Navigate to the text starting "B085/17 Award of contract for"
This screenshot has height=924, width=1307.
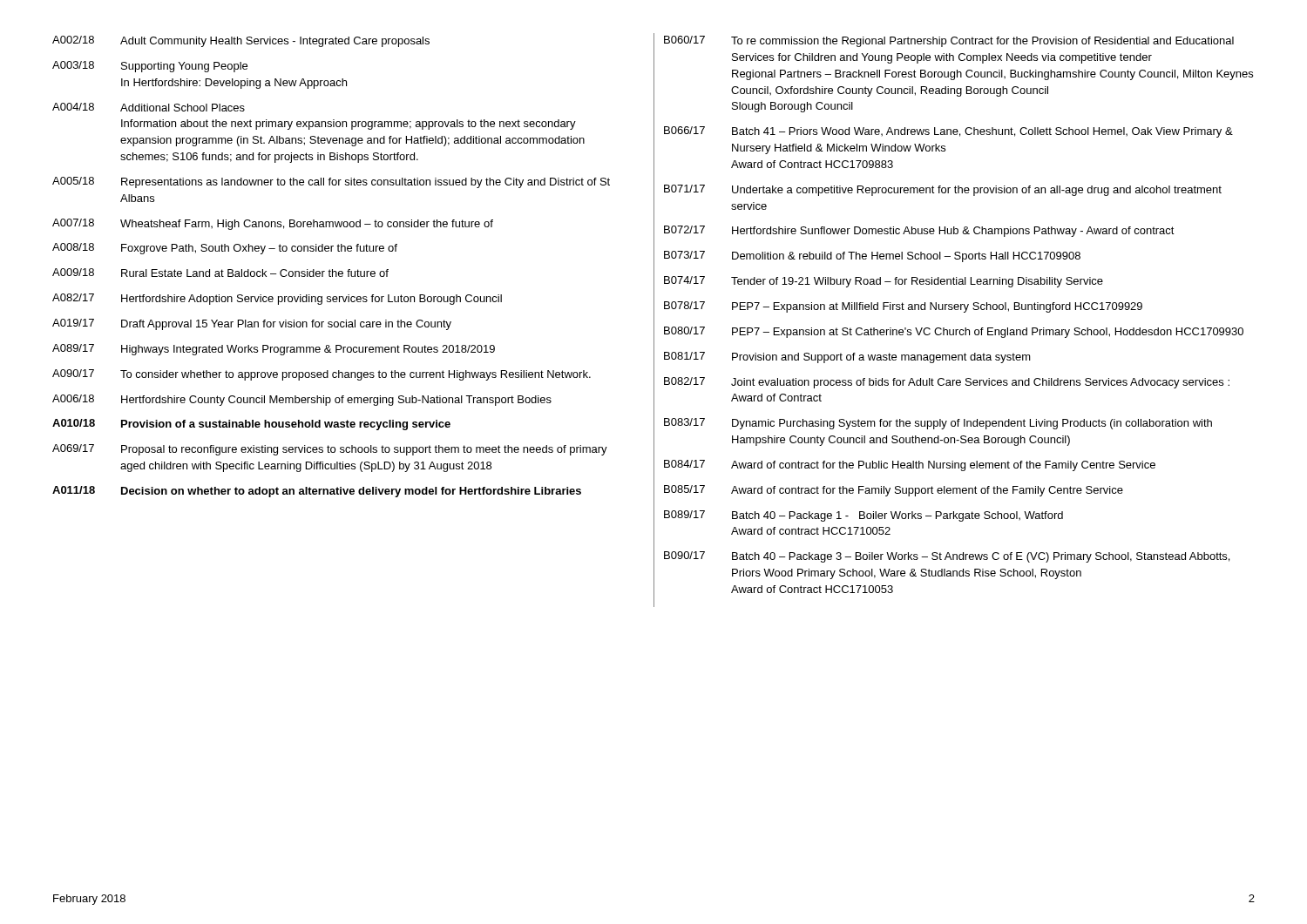point(959,490)
